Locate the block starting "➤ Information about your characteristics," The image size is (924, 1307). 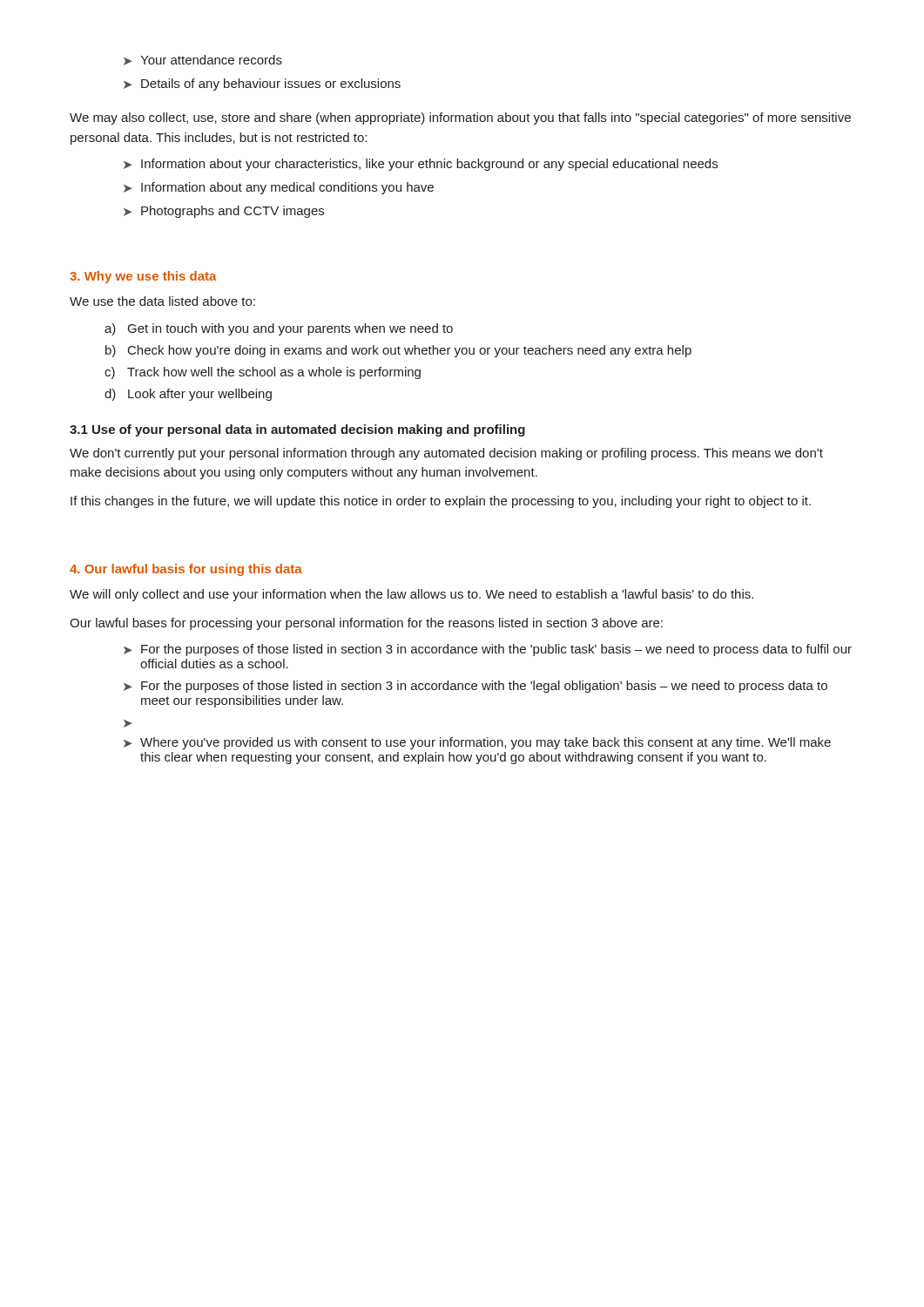[488, 164]
